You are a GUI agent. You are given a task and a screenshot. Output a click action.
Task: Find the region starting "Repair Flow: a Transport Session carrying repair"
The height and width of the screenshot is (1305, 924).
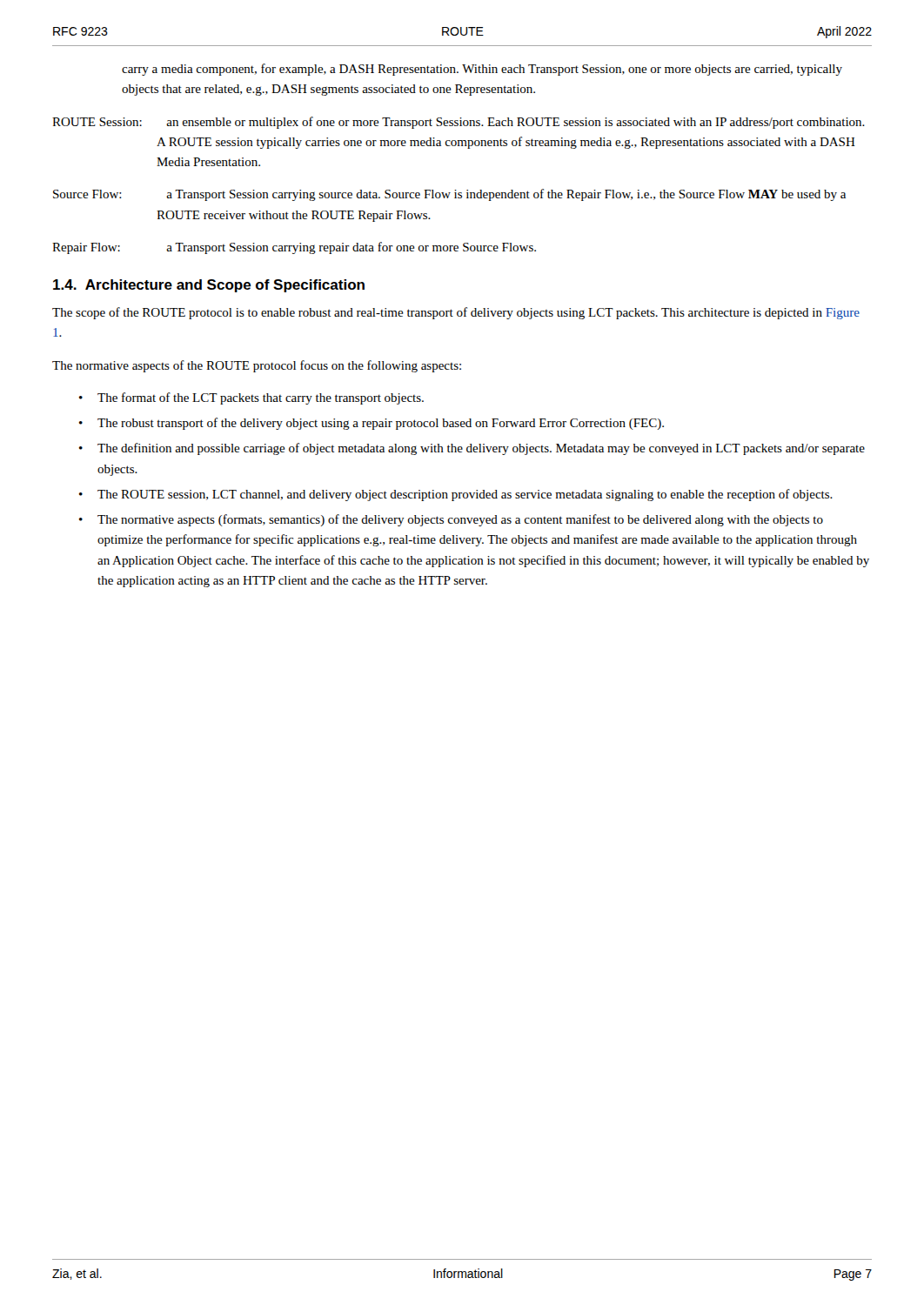[x=462, y=247]
